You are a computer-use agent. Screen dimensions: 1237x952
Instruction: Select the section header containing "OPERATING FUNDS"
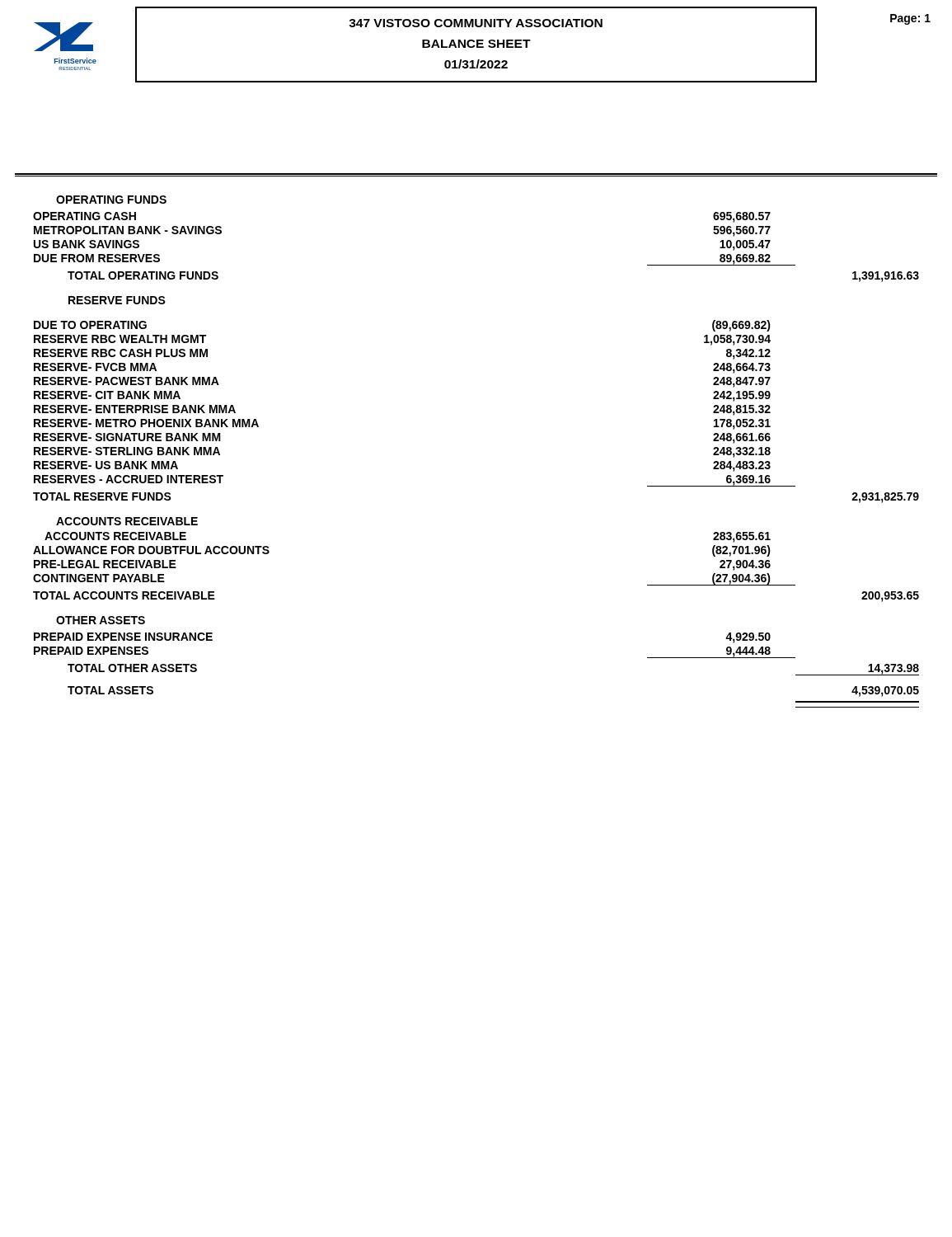tap(111, 200)
